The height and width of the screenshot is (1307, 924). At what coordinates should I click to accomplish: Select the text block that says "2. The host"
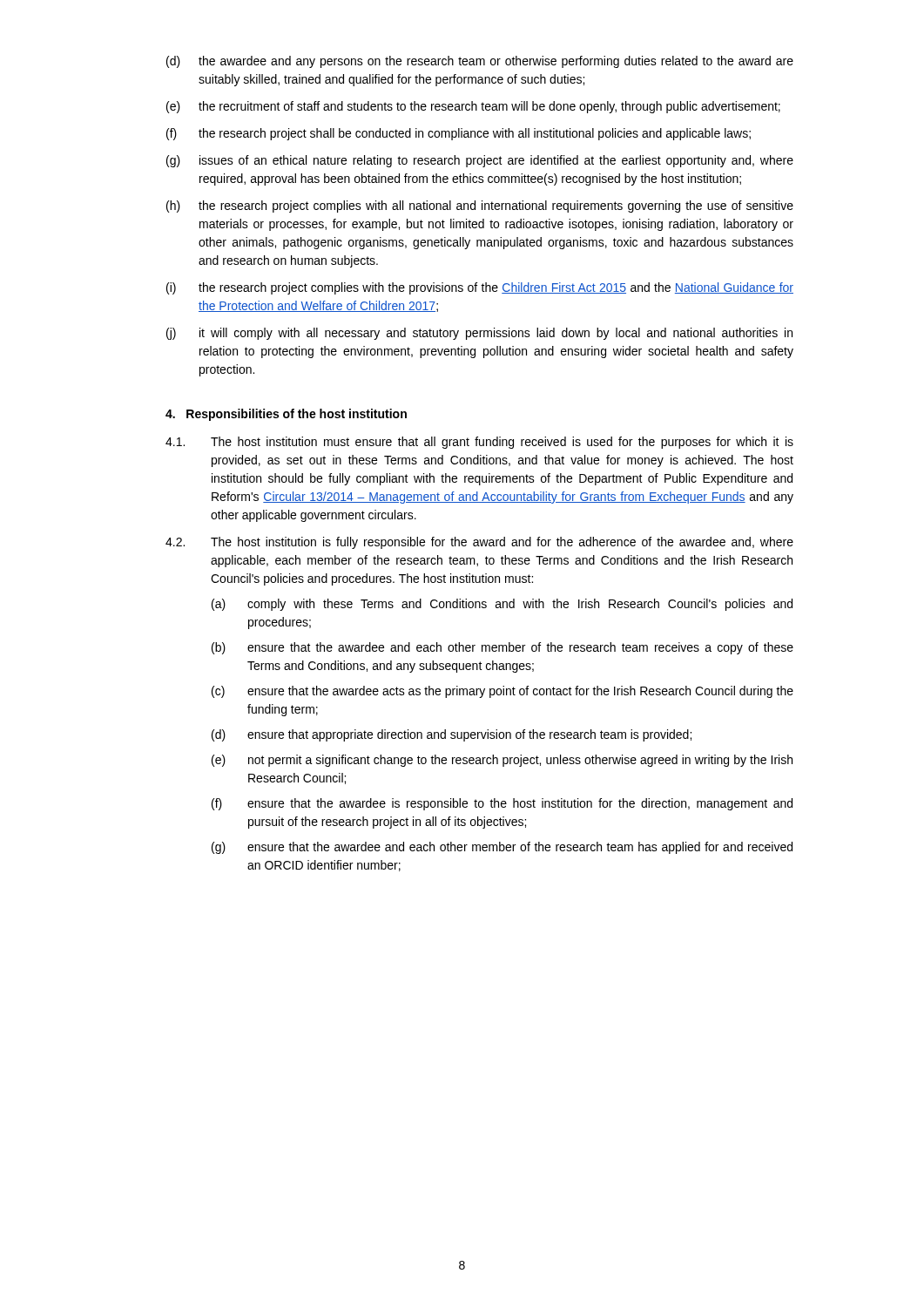(x=479, y=708)
